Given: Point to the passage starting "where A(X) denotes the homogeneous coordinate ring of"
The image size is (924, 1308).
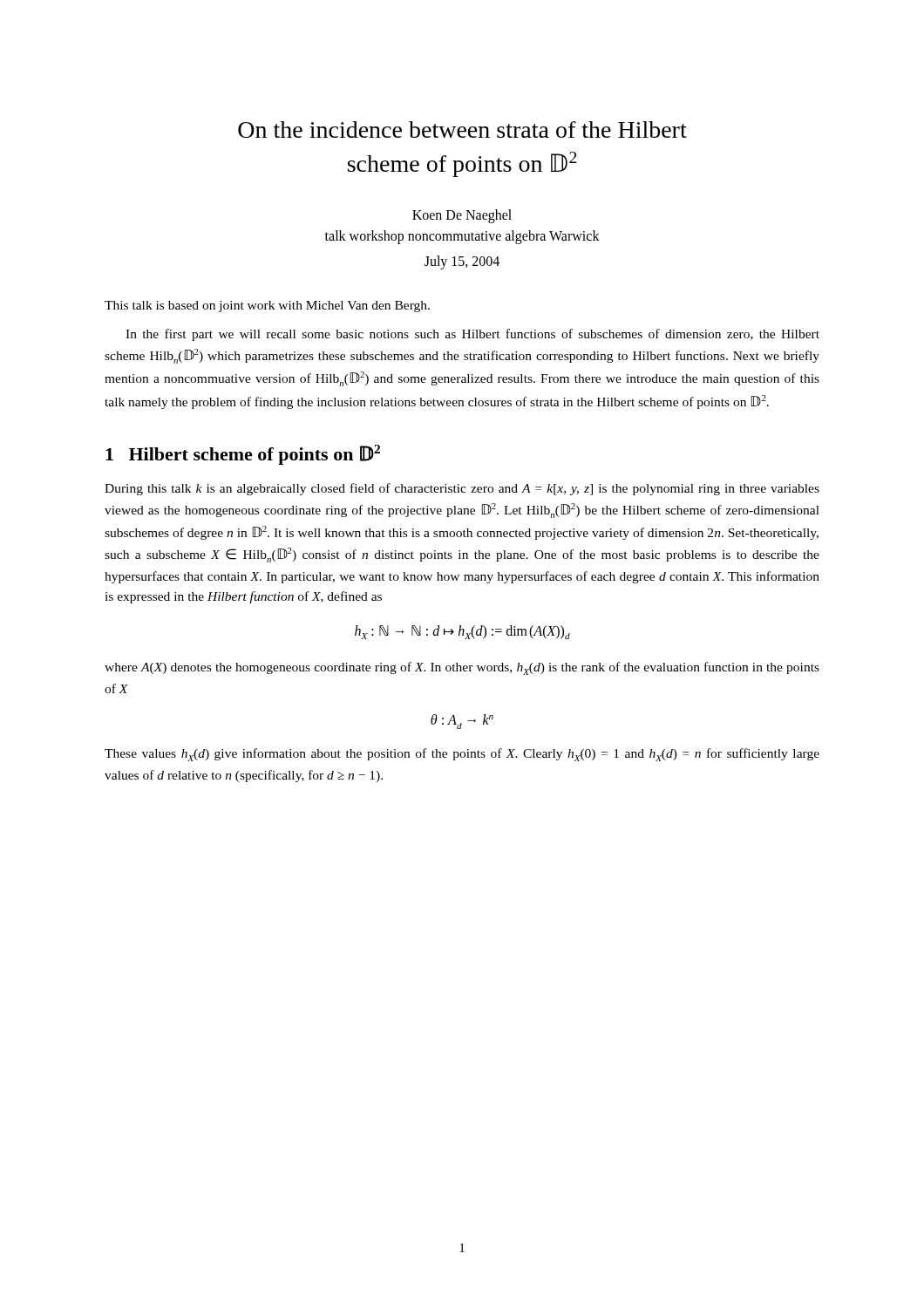Looking at the screenshot, I should [462, 678].
